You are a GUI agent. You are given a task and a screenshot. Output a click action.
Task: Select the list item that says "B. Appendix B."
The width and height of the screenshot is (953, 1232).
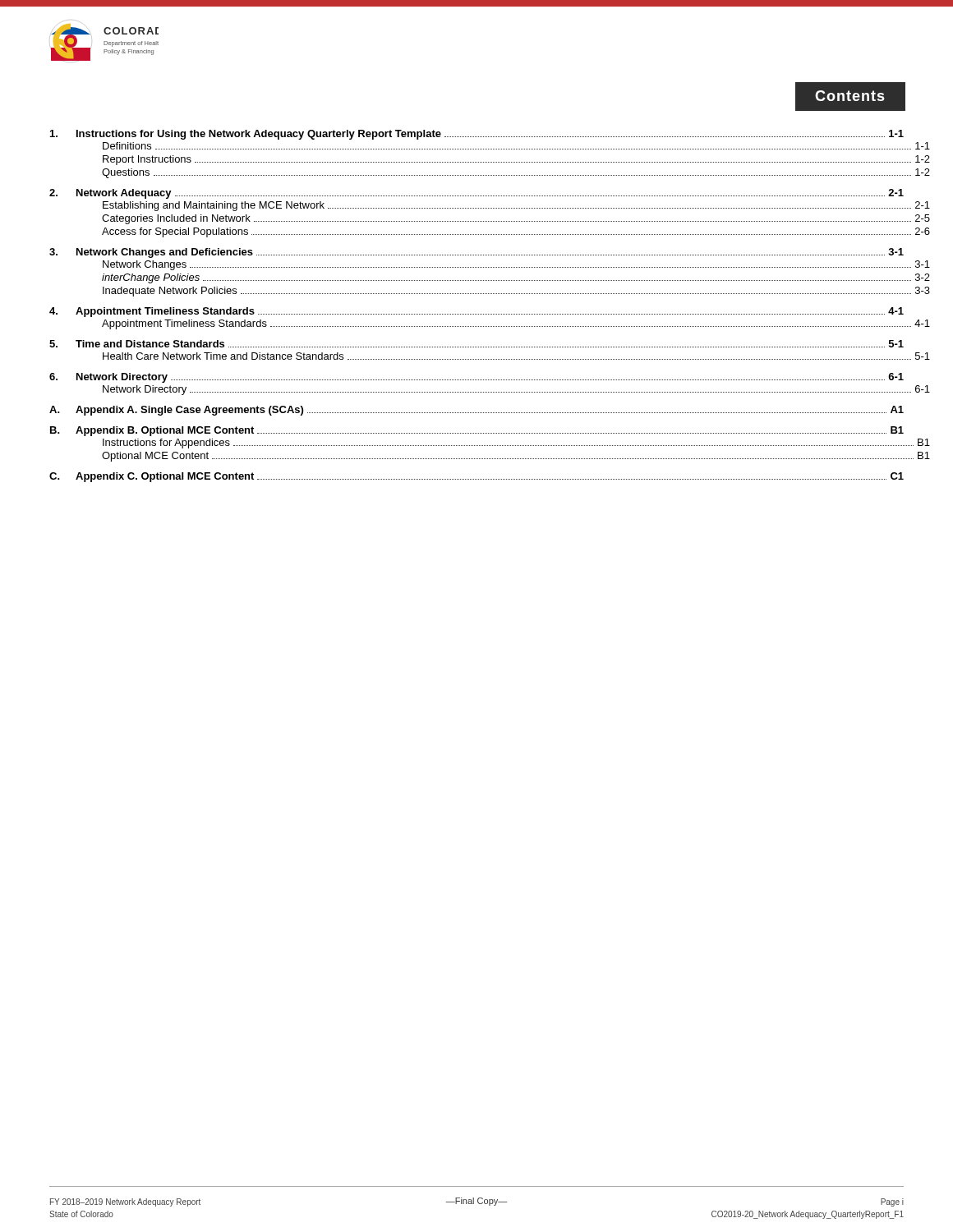click(x=476, y=430)
